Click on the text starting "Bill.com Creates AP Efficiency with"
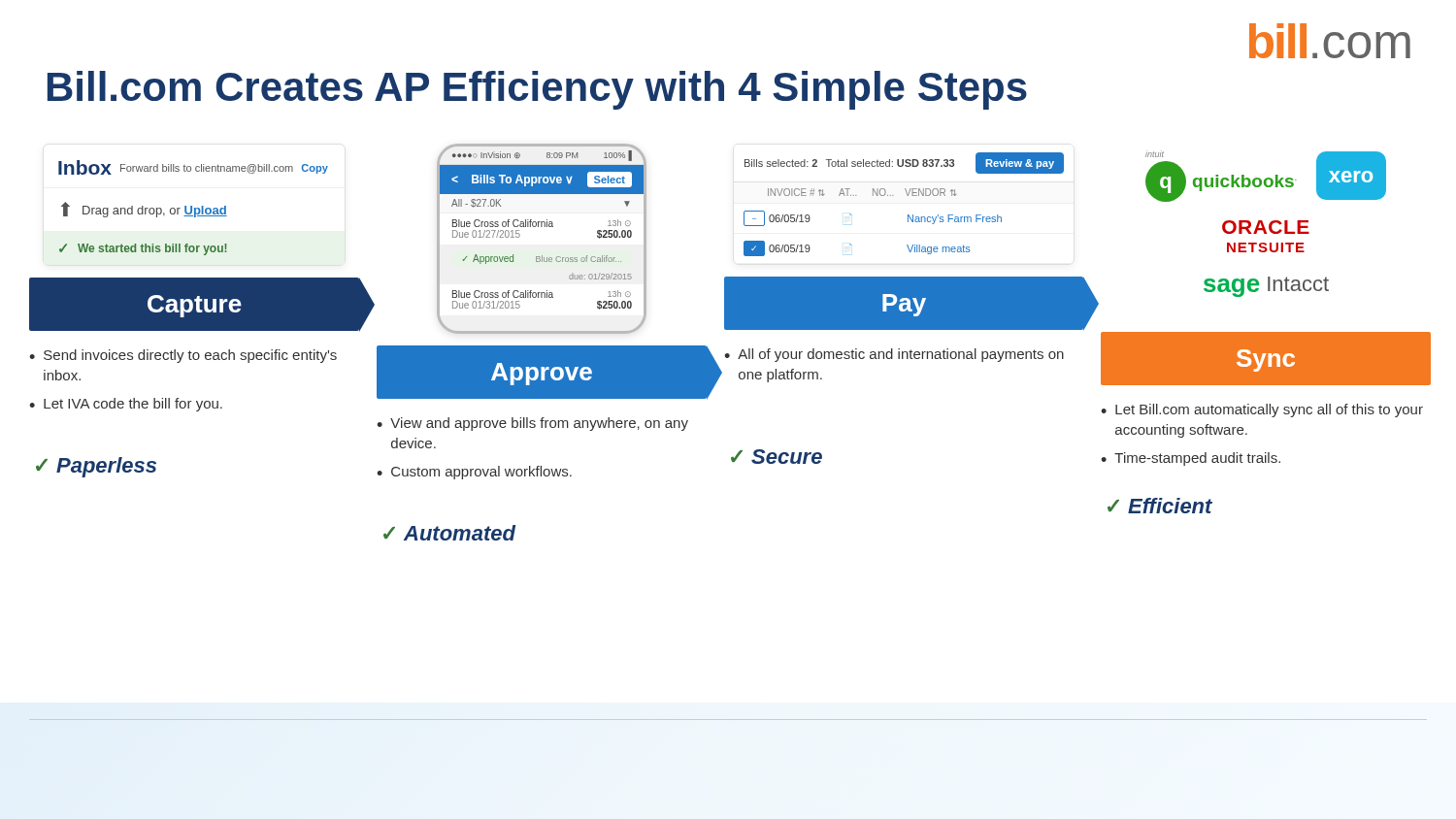Viewport: 1456px width, 819px height. 536,87
